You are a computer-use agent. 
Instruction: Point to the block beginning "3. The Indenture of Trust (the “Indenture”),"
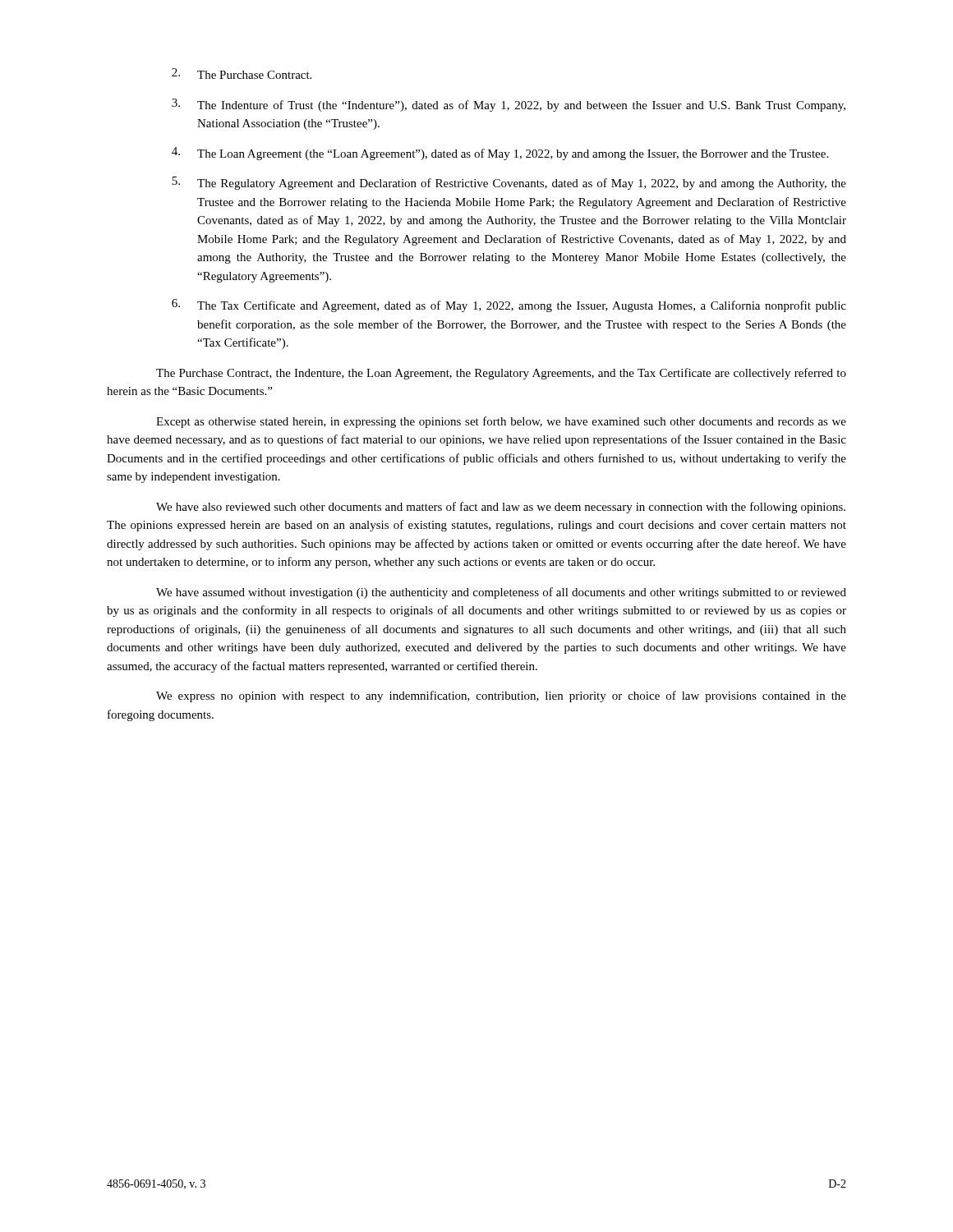(x=476, y=114)
